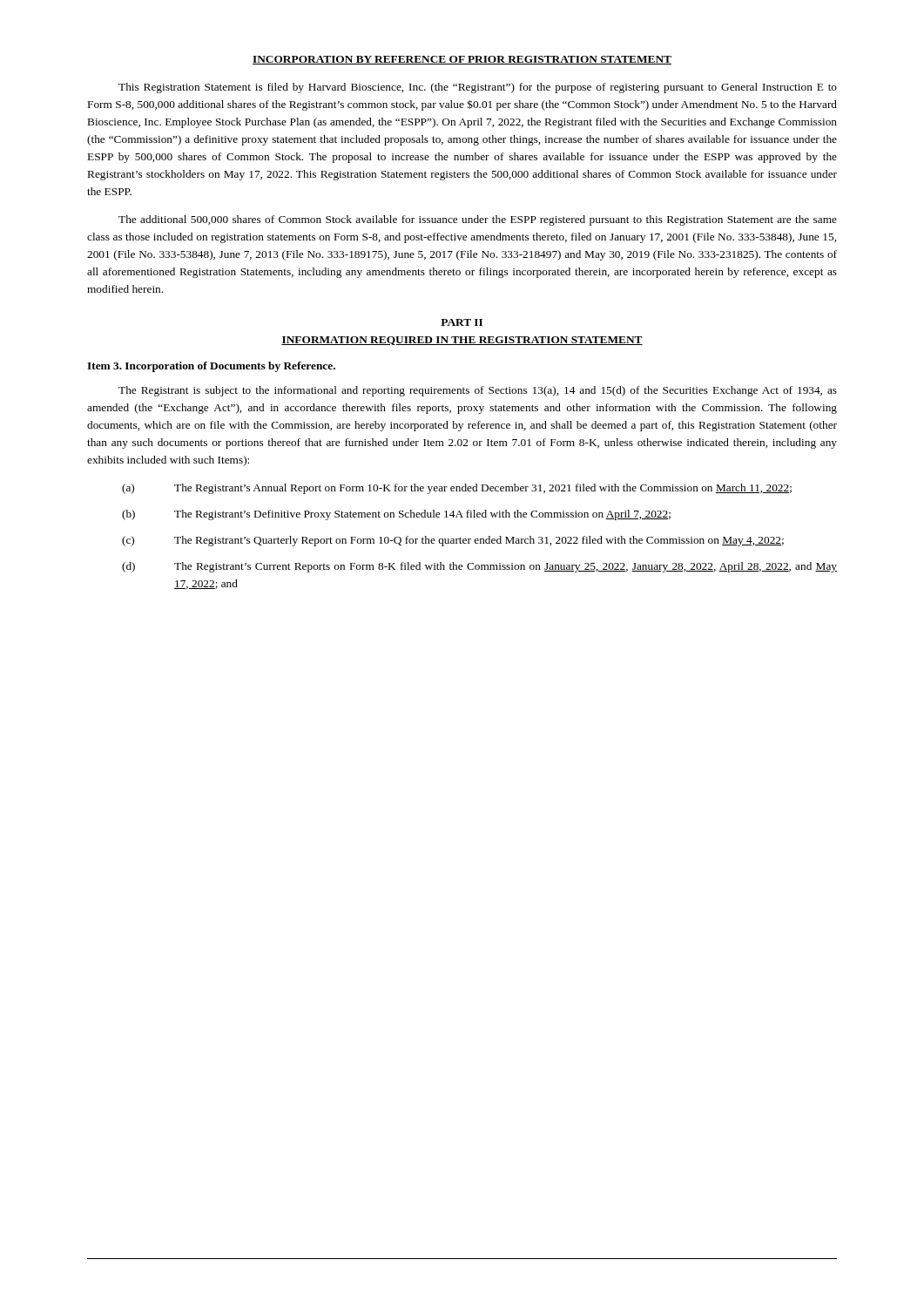Point to the text block starting "PART II INFORMATION REQUIRED IN THE"

click(462, 331)
